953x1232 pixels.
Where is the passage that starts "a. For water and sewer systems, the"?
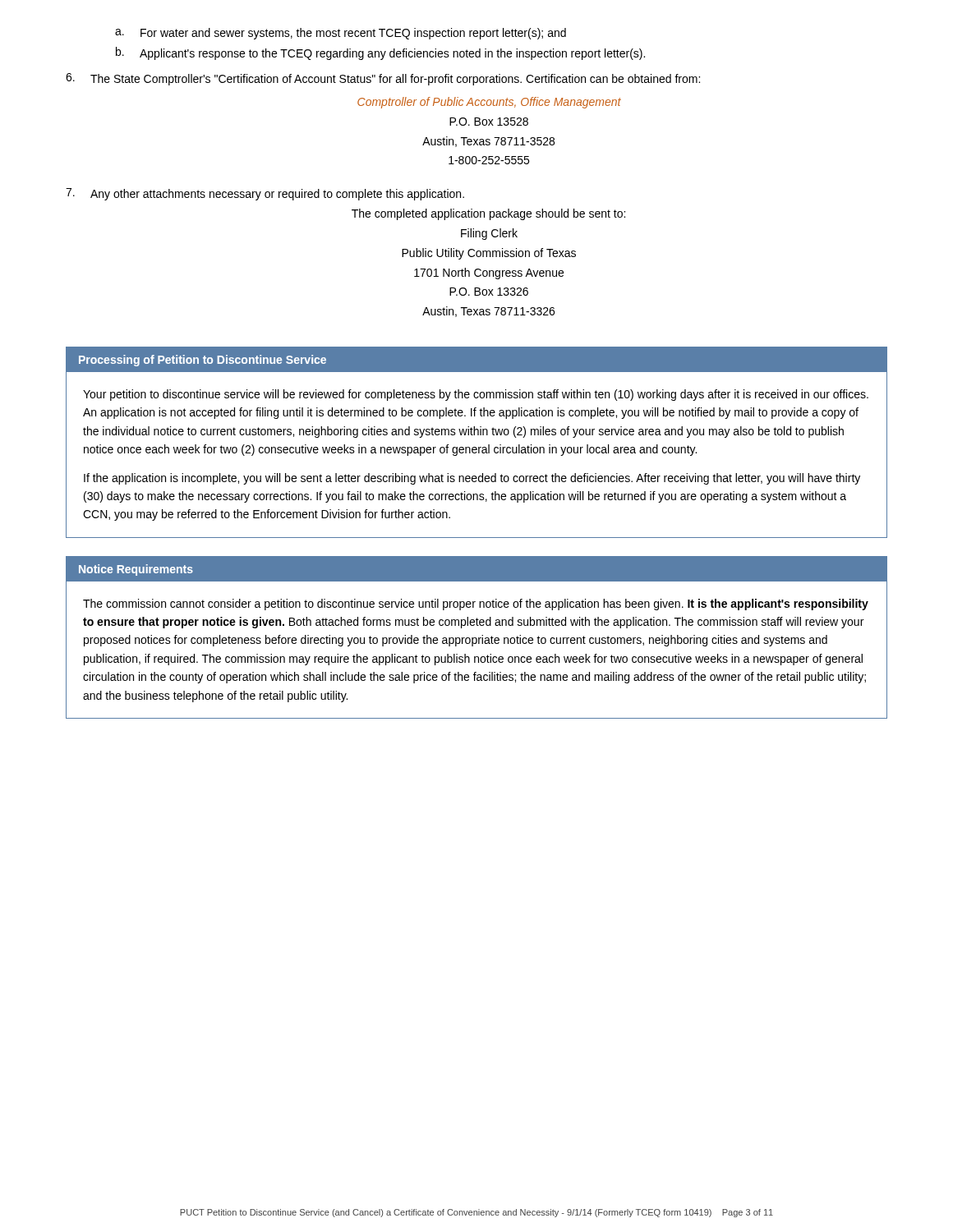pyautogui.click(x=501, y=33)
